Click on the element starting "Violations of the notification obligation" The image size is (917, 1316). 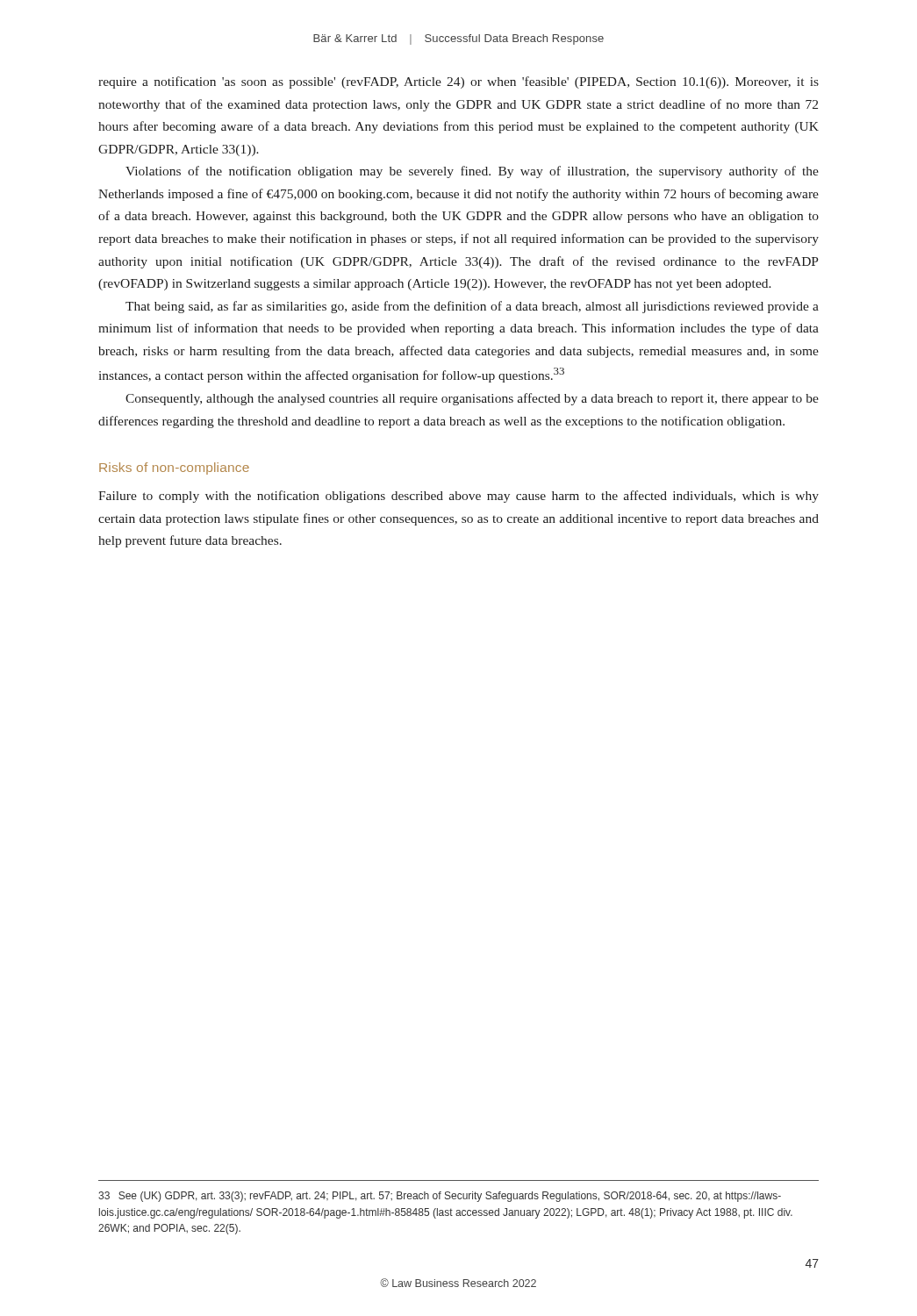(458, 227)
